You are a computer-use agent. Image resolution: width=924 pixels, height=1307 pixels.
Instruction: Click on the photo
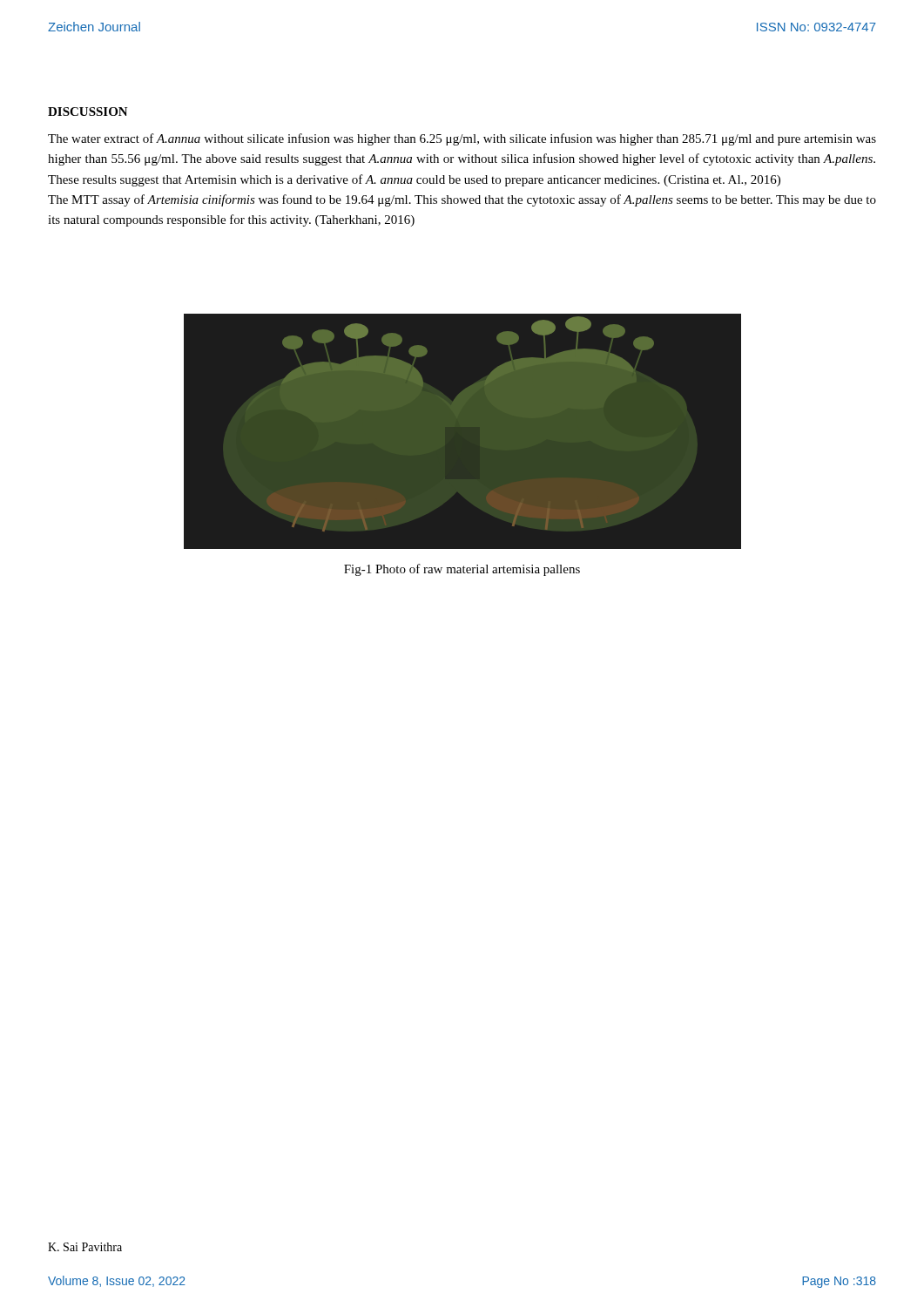click(x=462, y=431)
